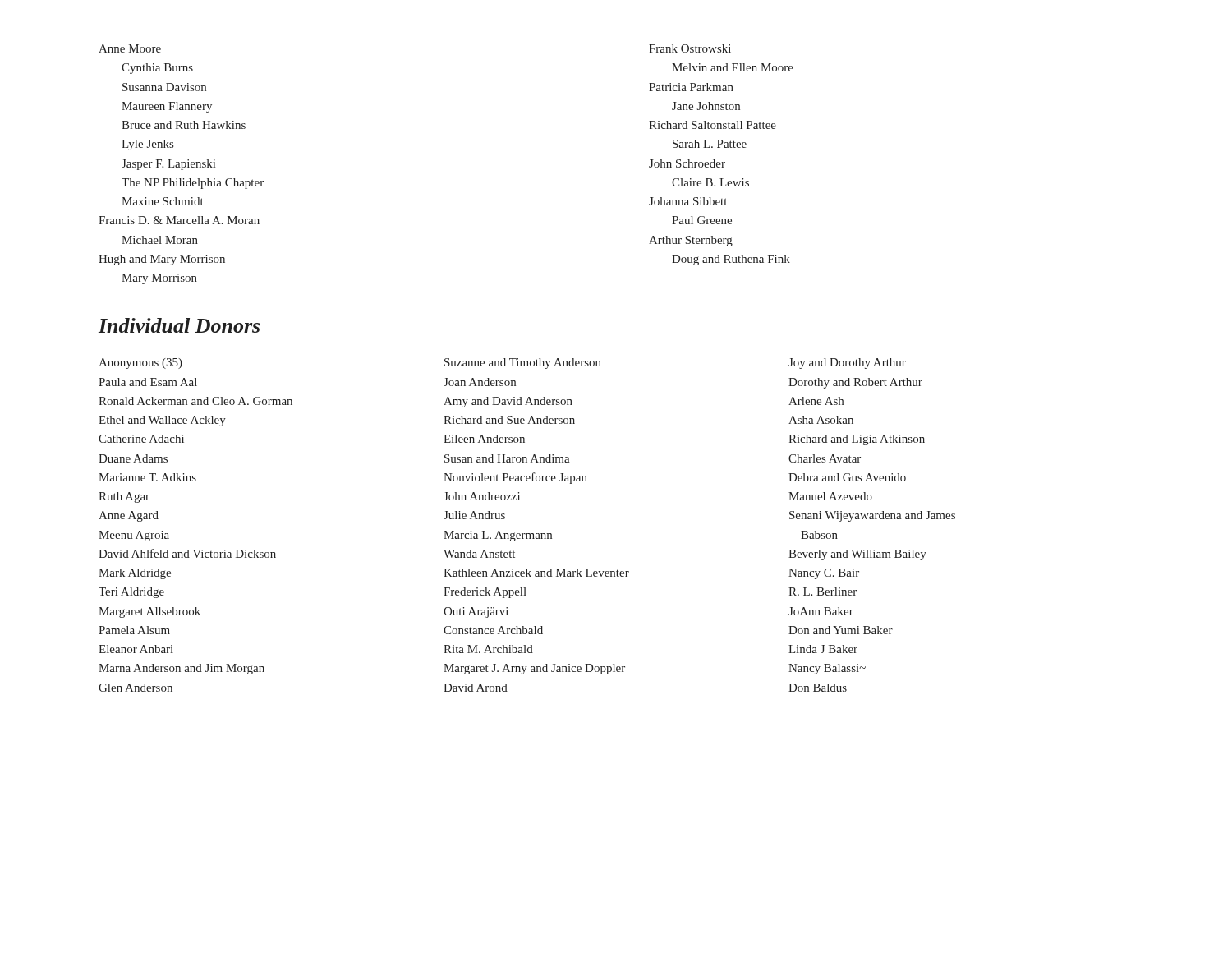Point to "Anonymous (35)"
The height and width of the screenshot is (953, 1232).
(x=141, y=363)
